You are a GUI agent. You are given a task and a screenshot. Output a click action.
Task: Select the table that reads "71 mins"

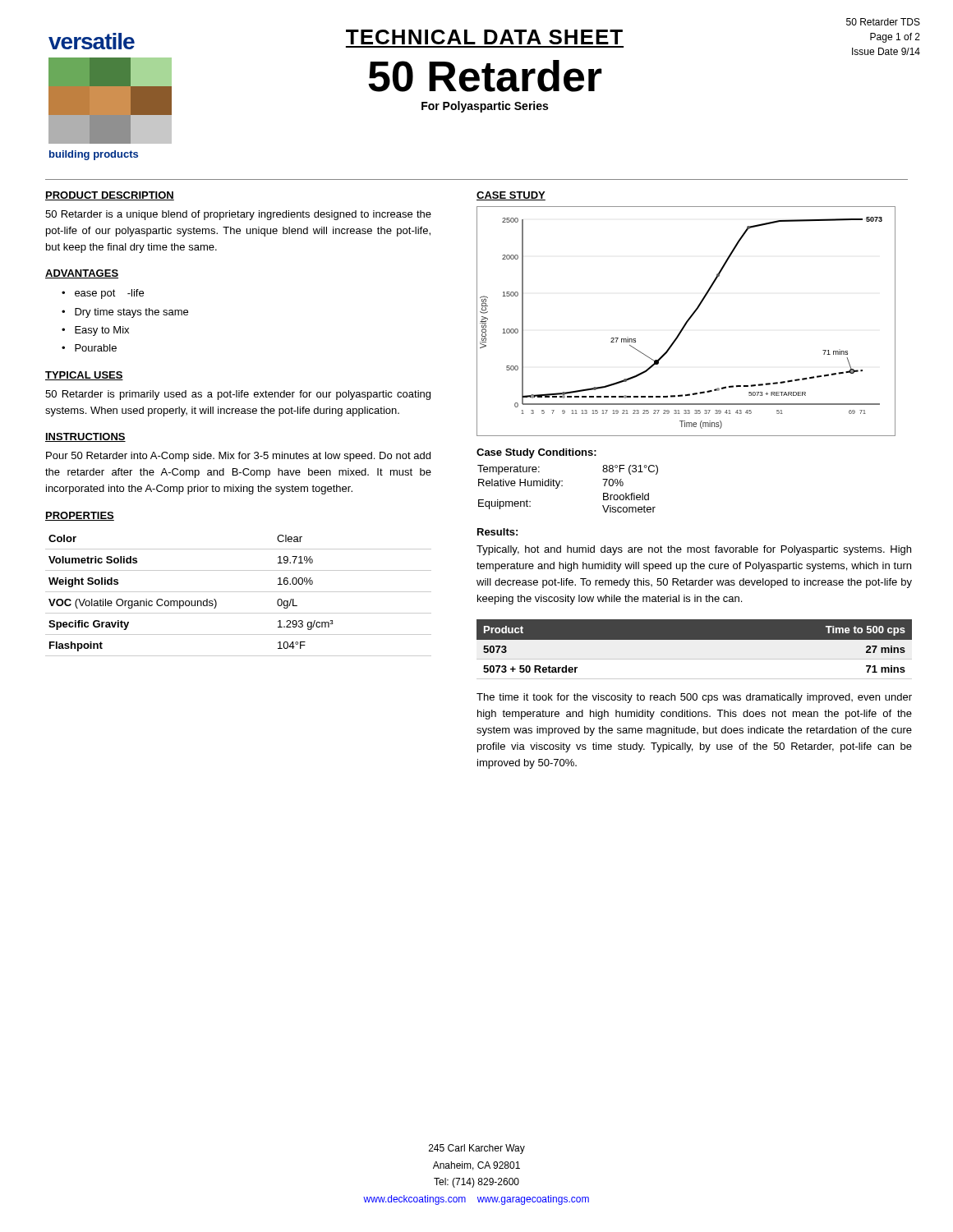click(694, 649)
